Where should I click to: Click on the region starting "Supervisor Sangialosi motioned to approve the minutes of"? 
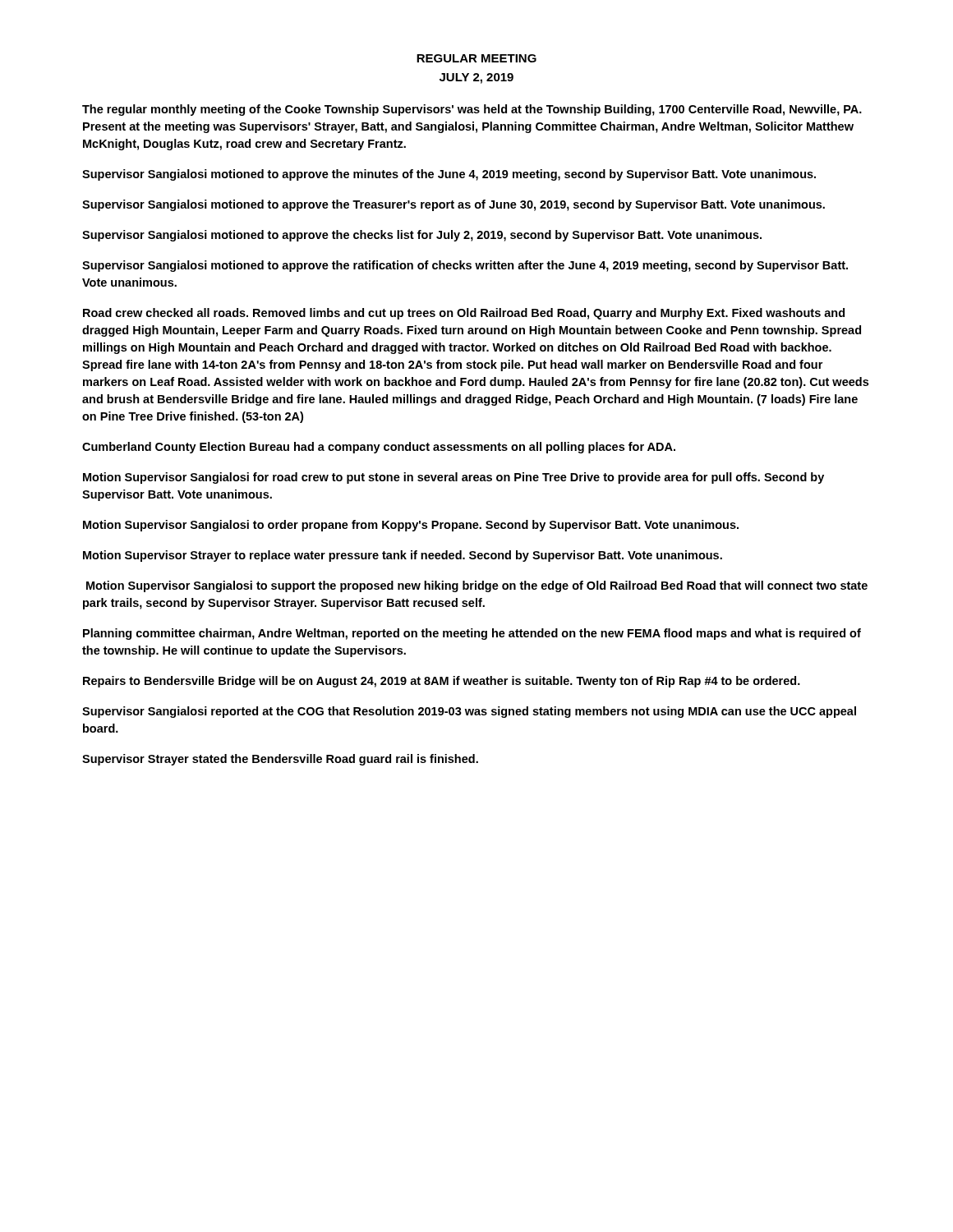point(449,174)
